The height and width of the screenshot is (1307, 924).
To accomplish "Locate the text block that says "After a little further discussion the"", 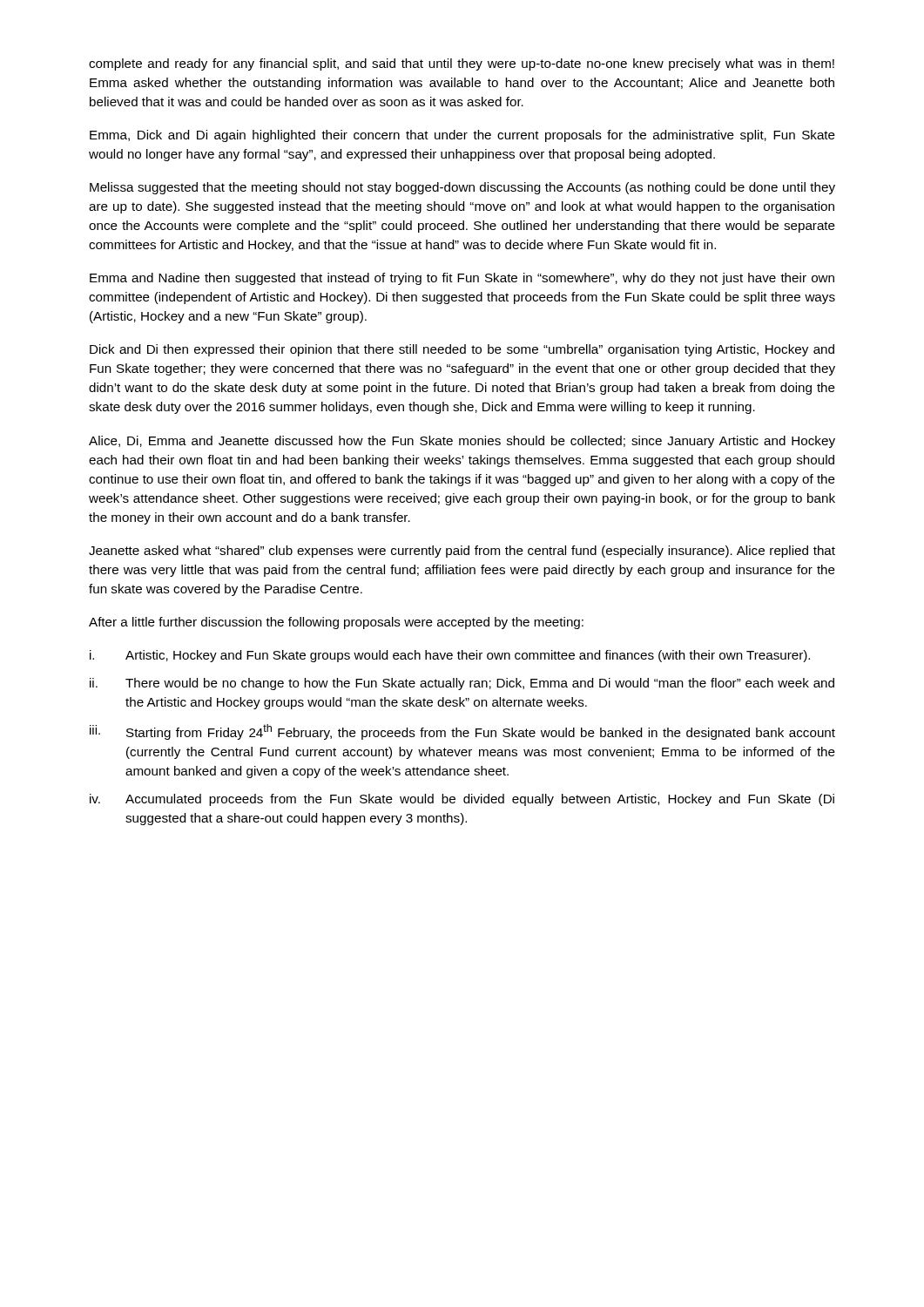I will pyautogui.click(x=337, y=621).
